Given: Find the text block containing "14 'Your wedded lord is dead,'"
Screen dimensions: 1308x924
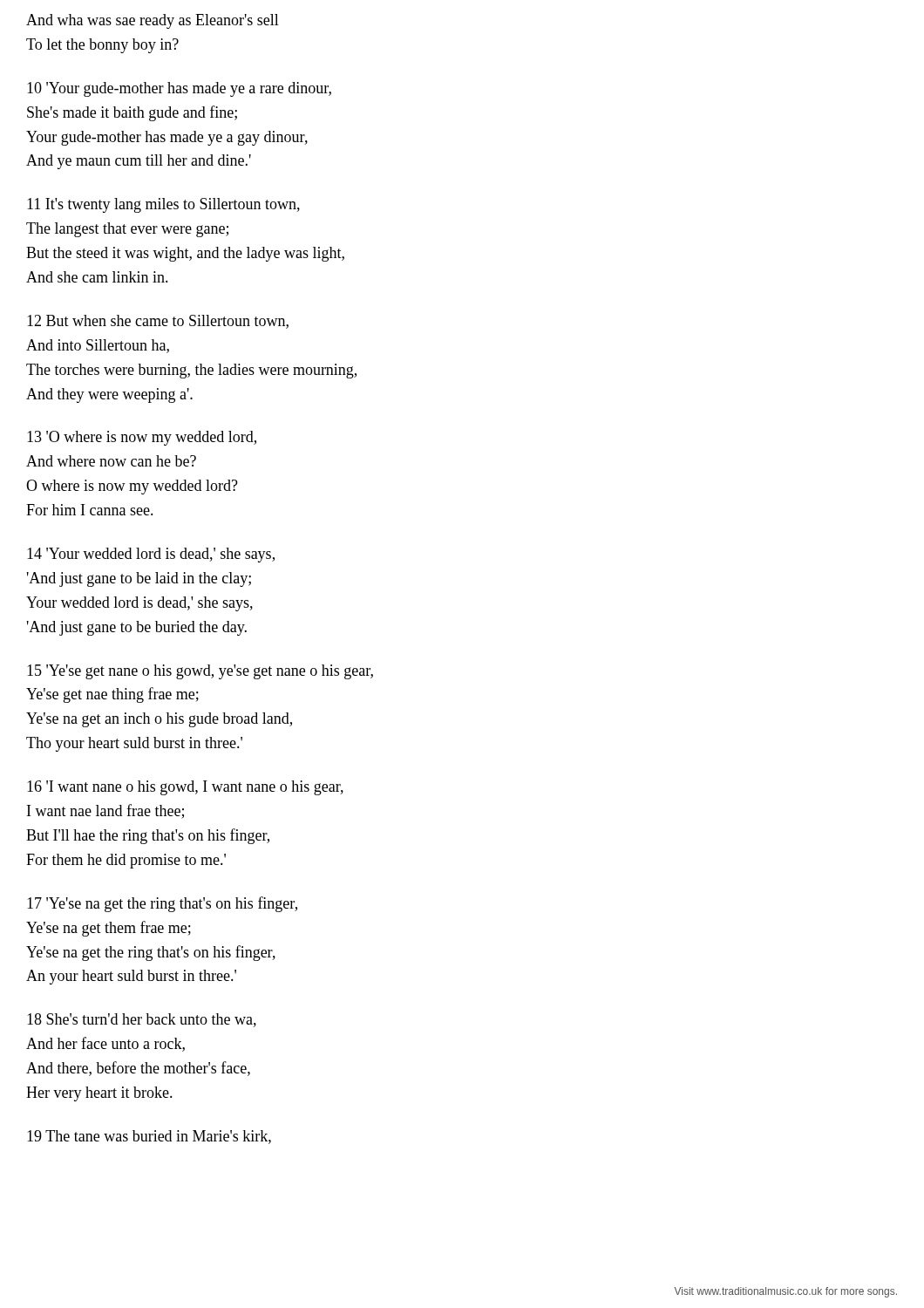Looking at the screenshot, I should [151, 555].
